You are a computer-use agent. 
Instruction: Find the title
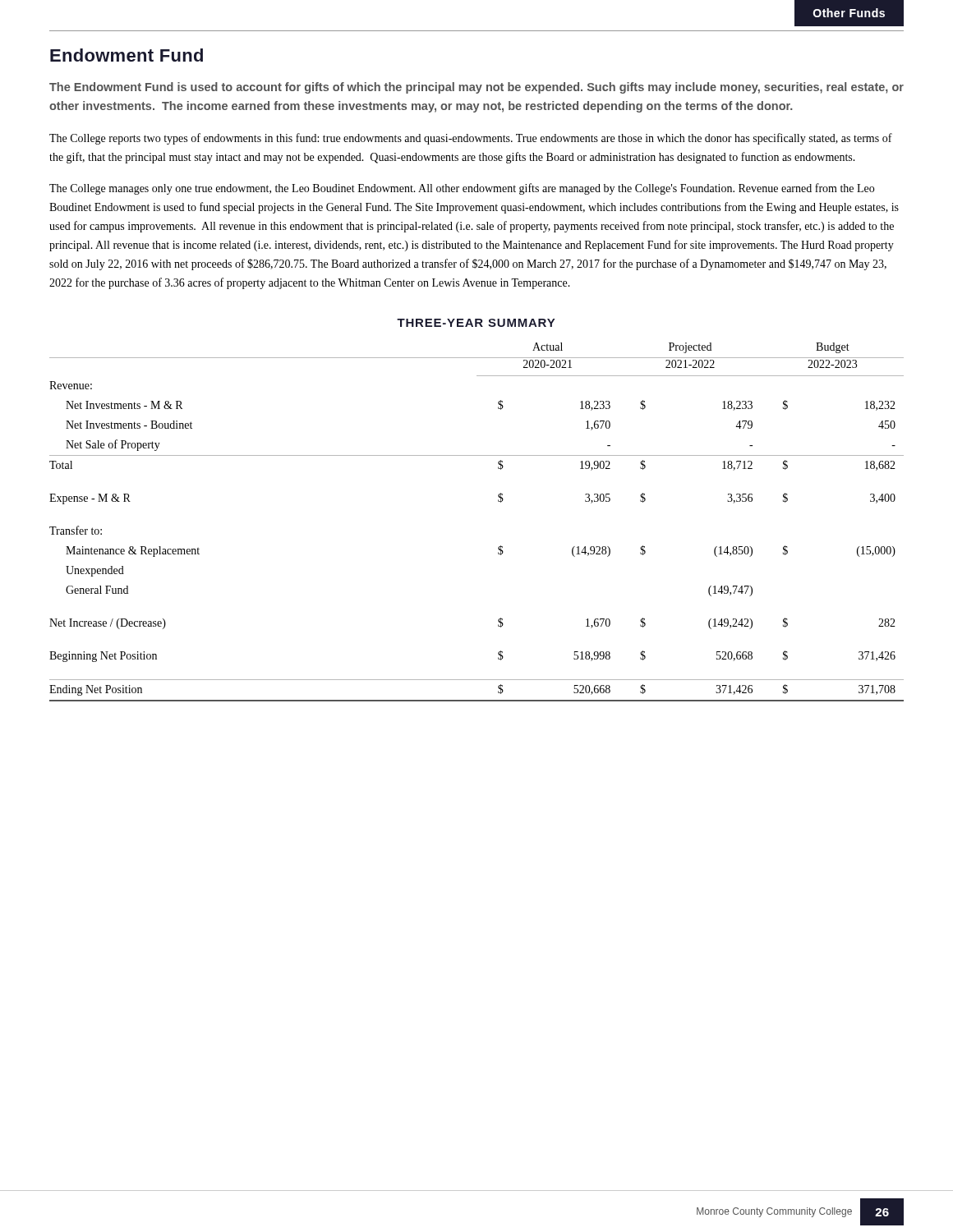coord(127,55)
